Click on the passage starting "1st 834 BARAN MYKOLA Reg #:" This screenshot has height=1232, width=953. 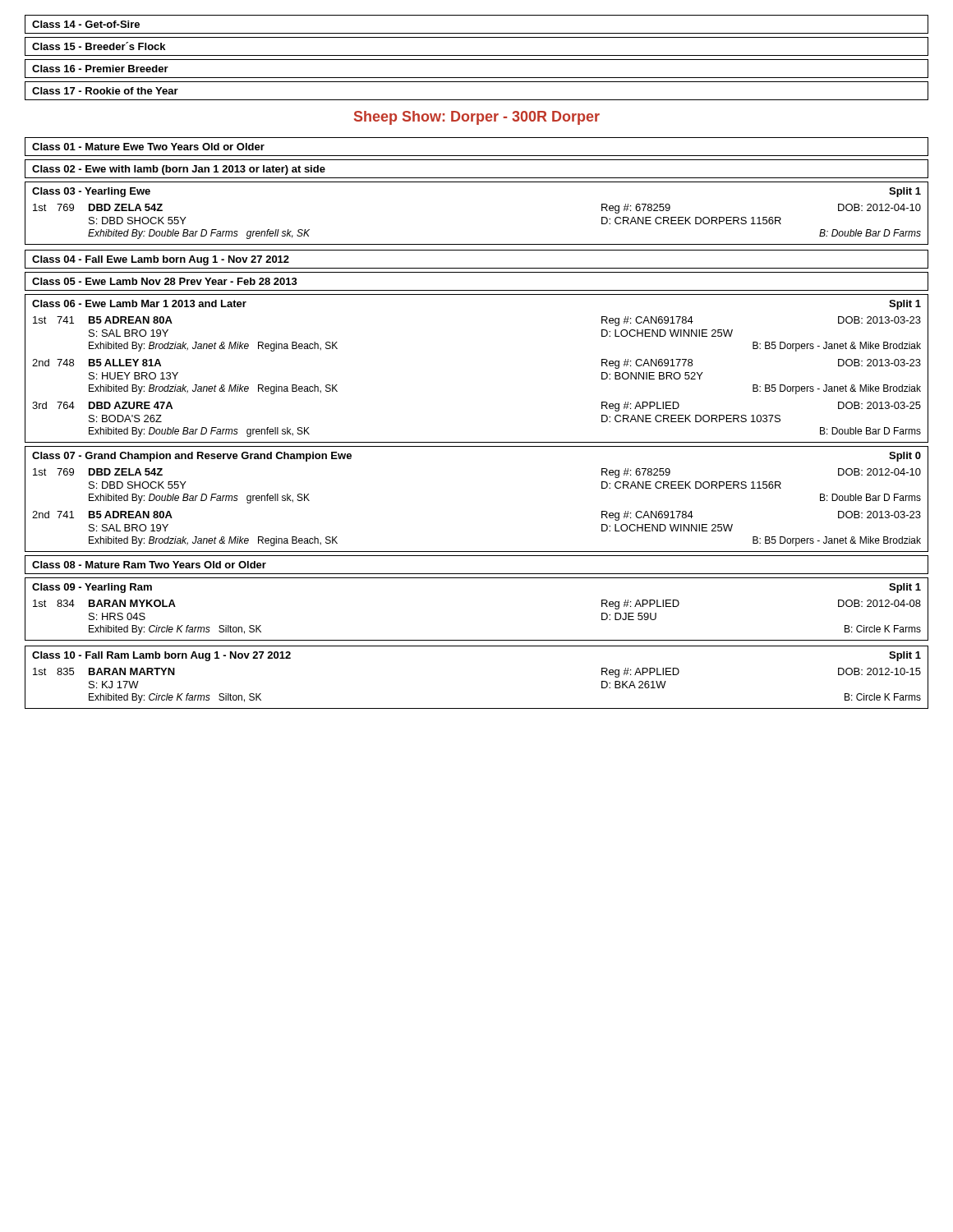click(x=59, y=604)
